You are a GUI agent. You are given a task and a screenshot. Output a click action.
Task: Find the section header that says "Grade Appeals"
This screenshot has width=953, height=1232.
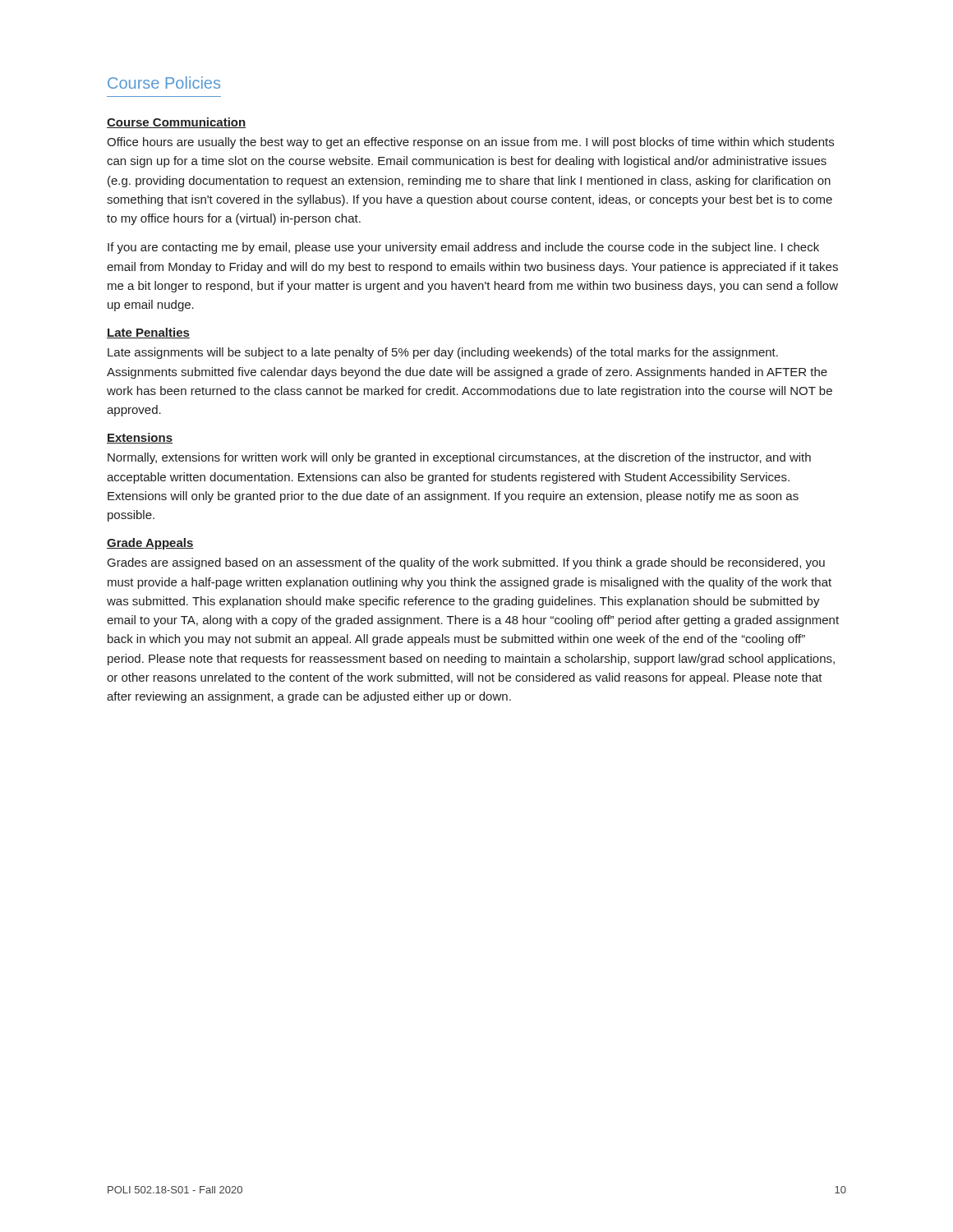coord(150,544)
